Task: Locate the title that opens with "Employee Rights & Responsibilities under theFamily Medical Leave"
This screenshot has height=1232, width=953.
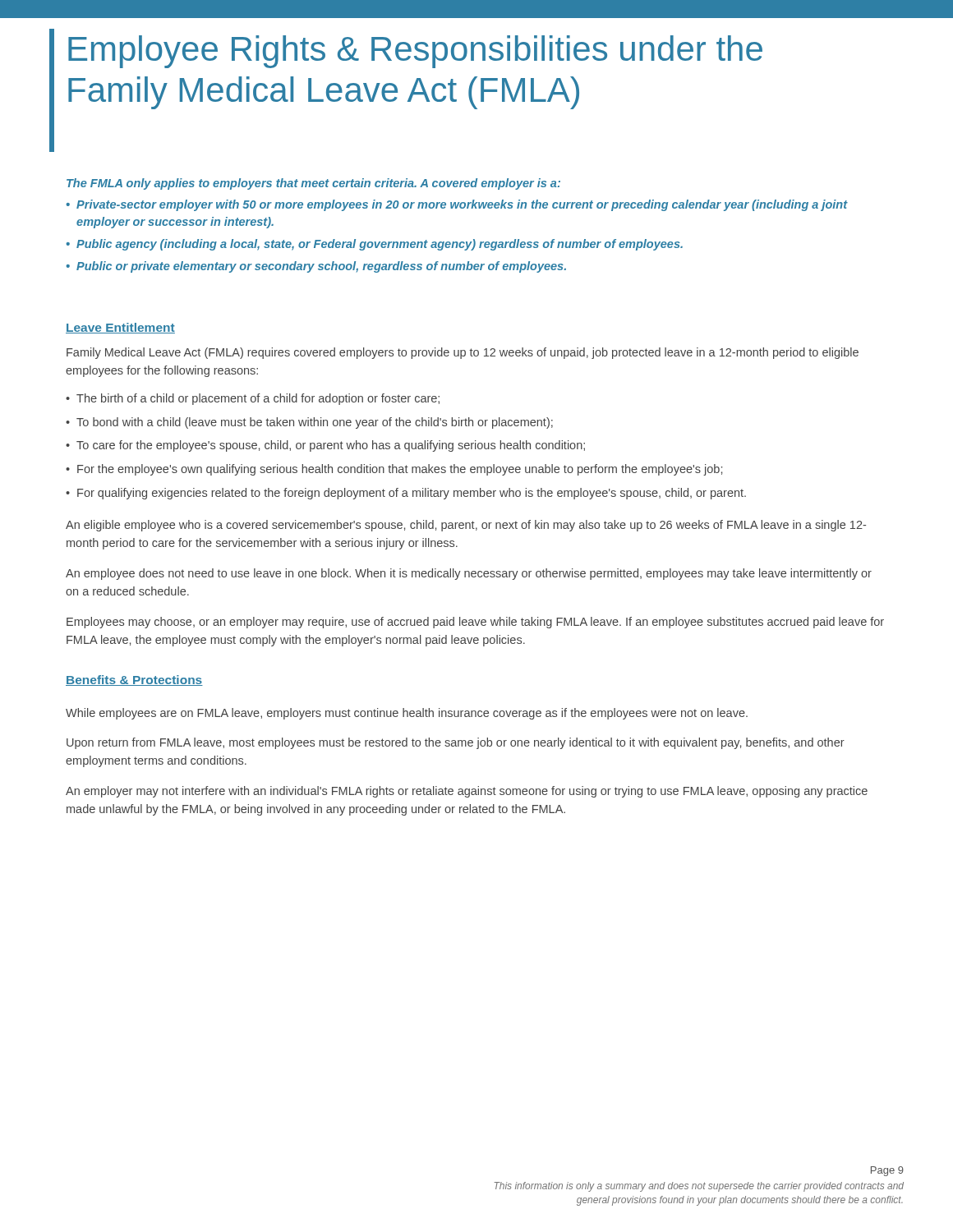Action: tap(476, 70)
